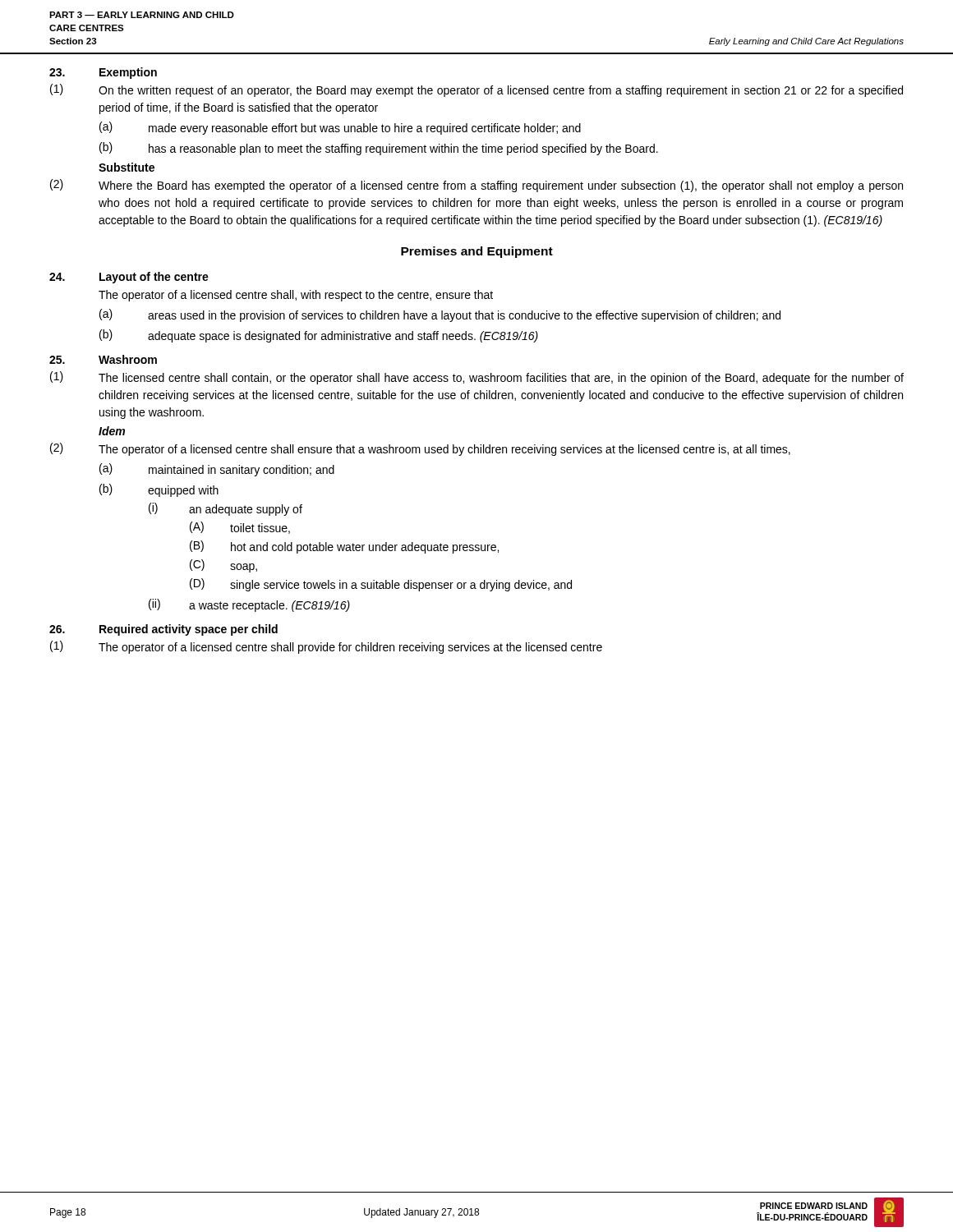Find "a waste receptacle. (EC819/16)" on this page
The image size is (953, 1232).
pyautogui.click(x=270, y=605)
